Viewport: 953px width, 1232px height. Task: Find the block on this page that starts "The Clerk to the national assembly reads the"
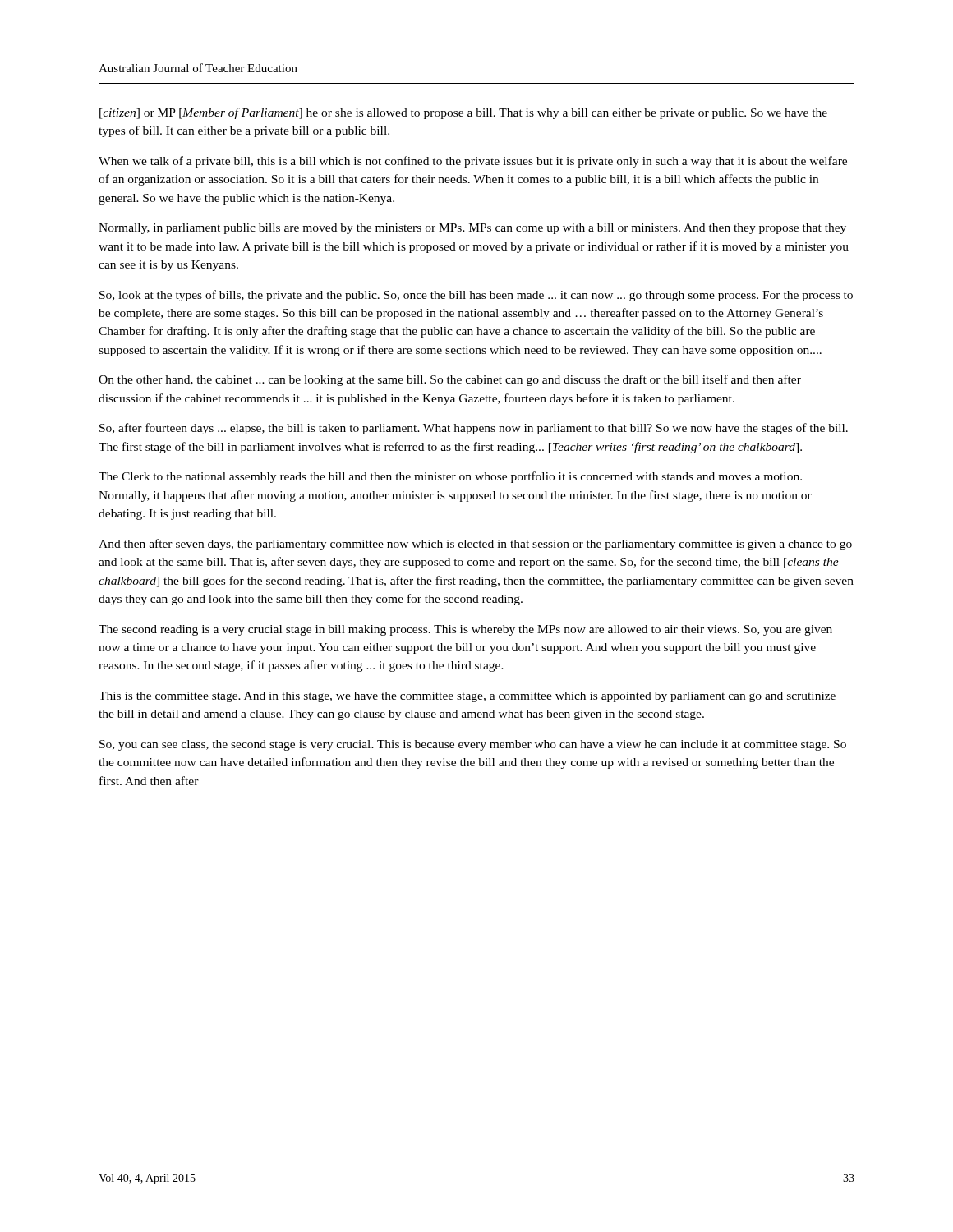pyautogui.click(x=476, y=495)
